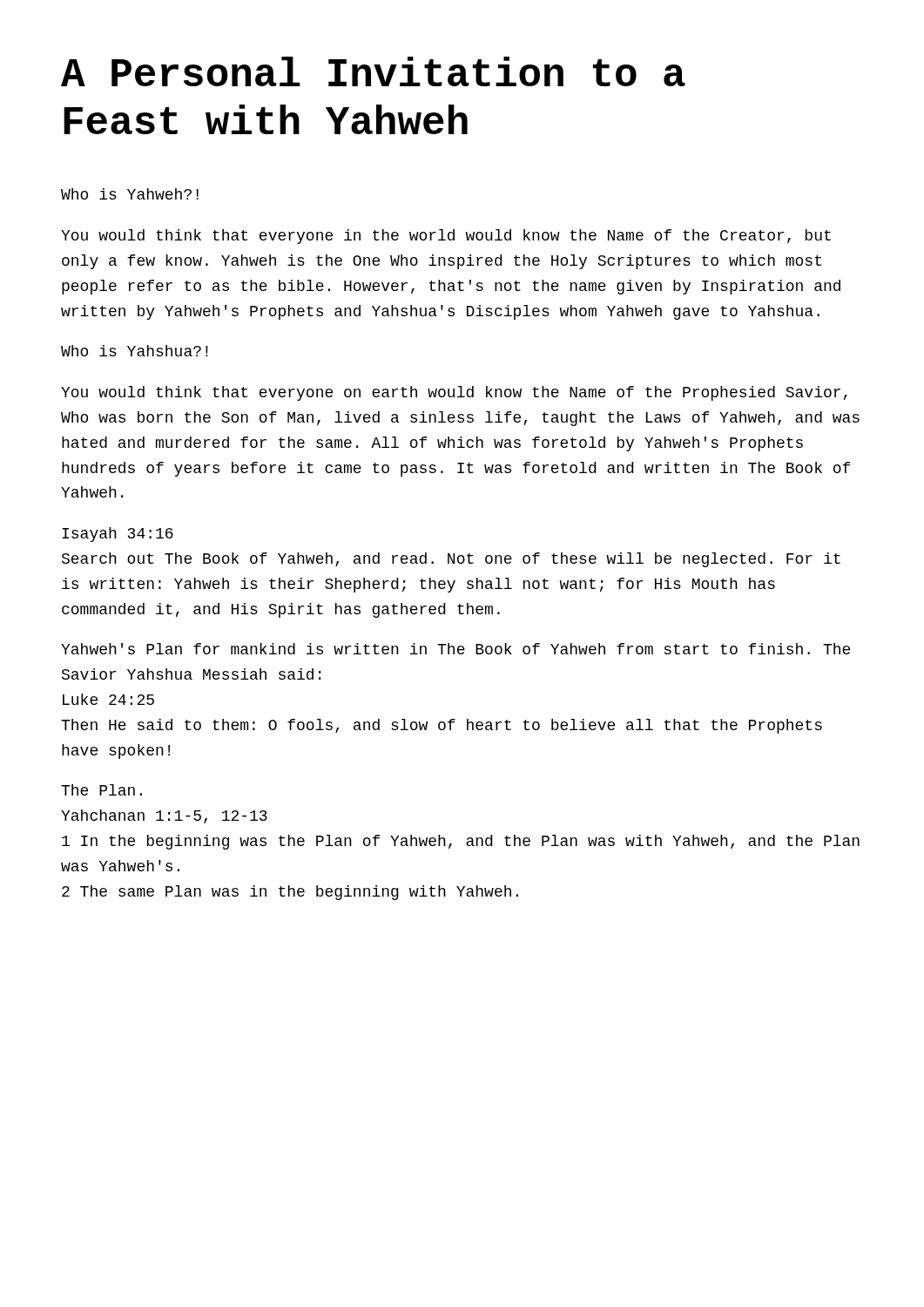The width and height of the screenshot is (924, 1307).
Task: Select the region starting "1 In the beginning was"
Action: pyautogui.click(x=461, y=854)
